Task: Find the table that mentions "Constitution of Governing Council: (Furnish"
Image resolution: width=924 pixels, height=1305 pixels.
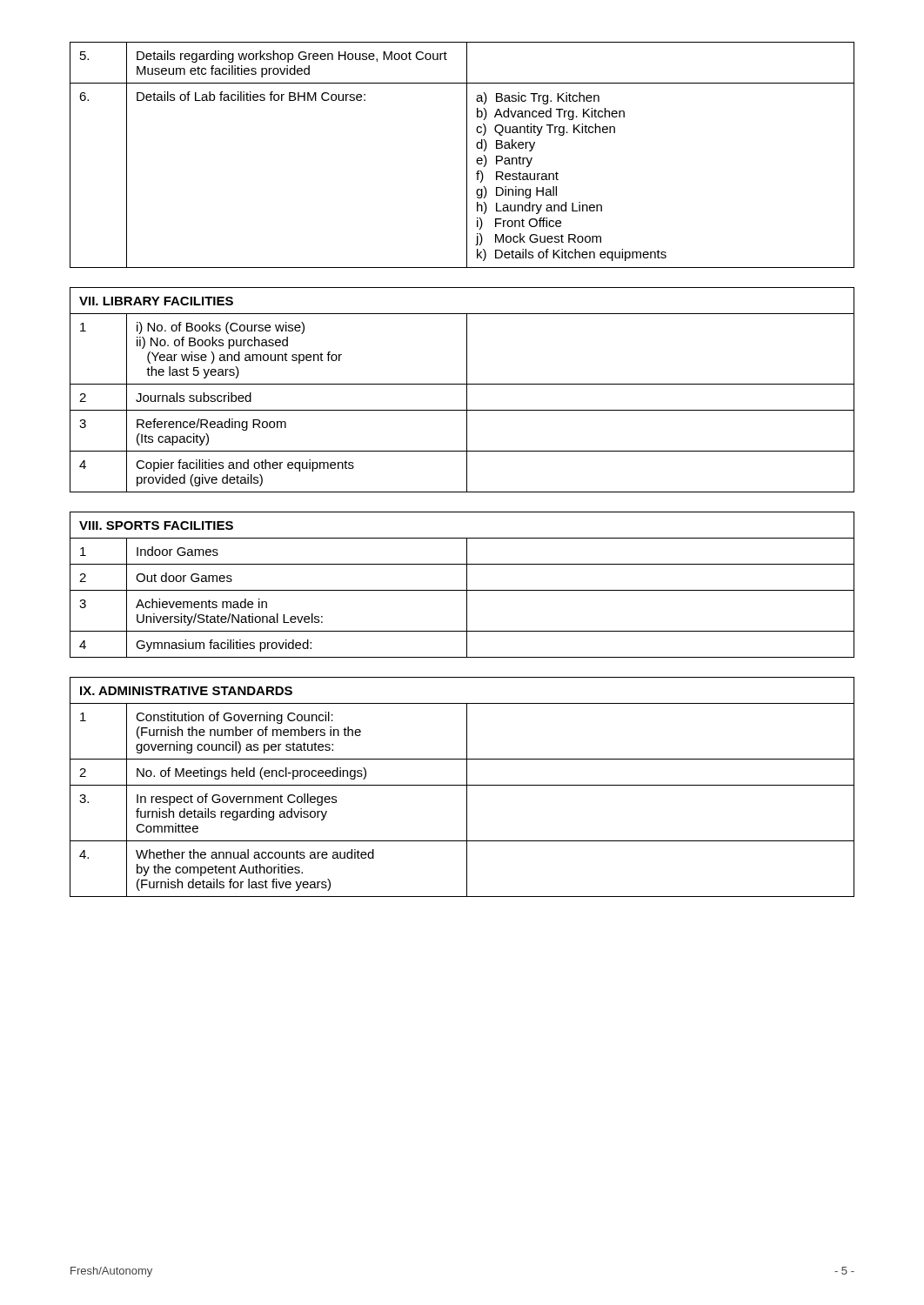Action: 462,787
